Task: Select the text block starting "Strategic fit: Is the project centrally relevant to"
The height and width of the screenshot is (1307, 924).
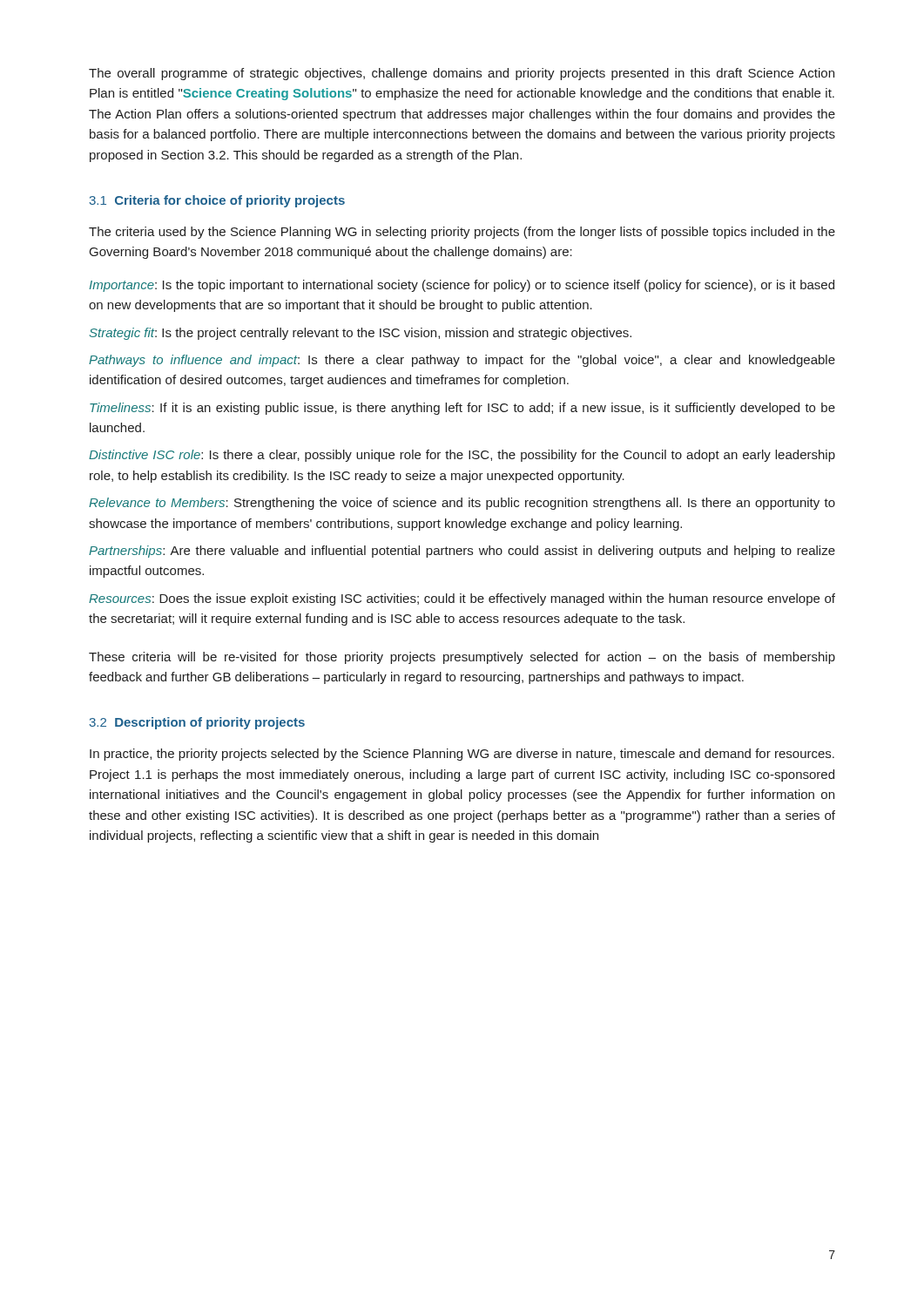Action: click(361, 332)
